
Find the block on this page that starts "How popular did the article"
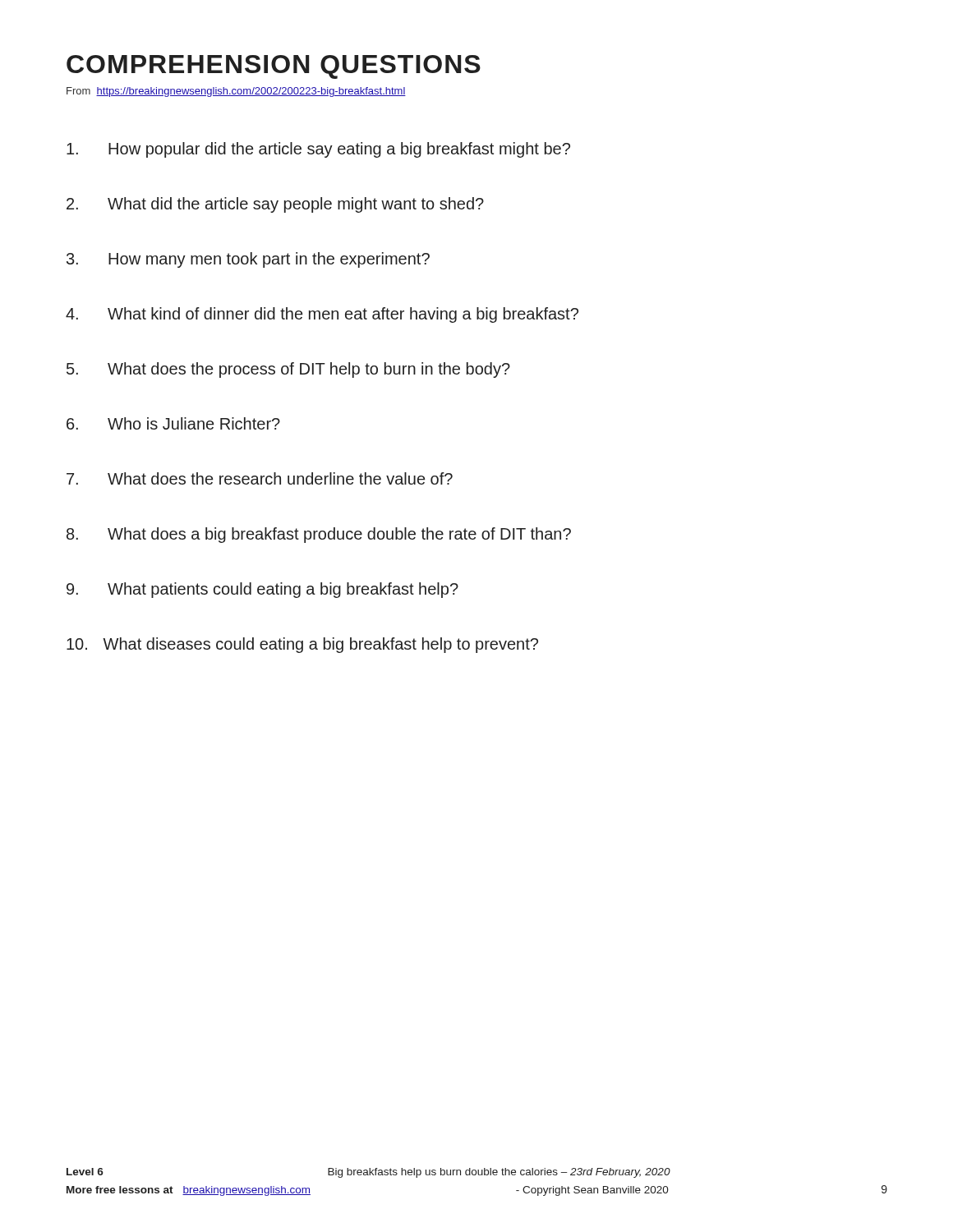[x=318, y=149]
